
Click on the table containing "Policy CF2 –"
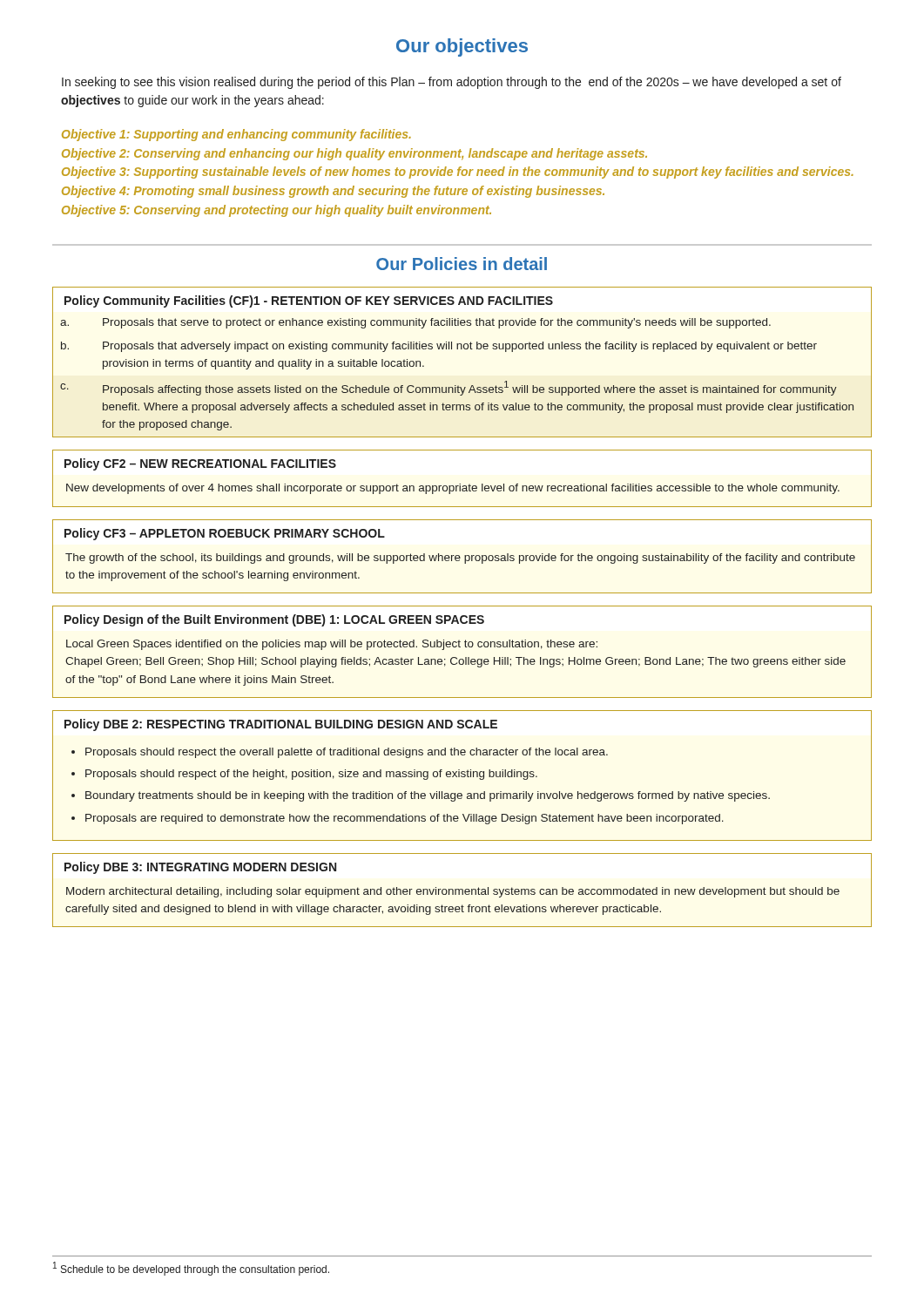[462, 478]
